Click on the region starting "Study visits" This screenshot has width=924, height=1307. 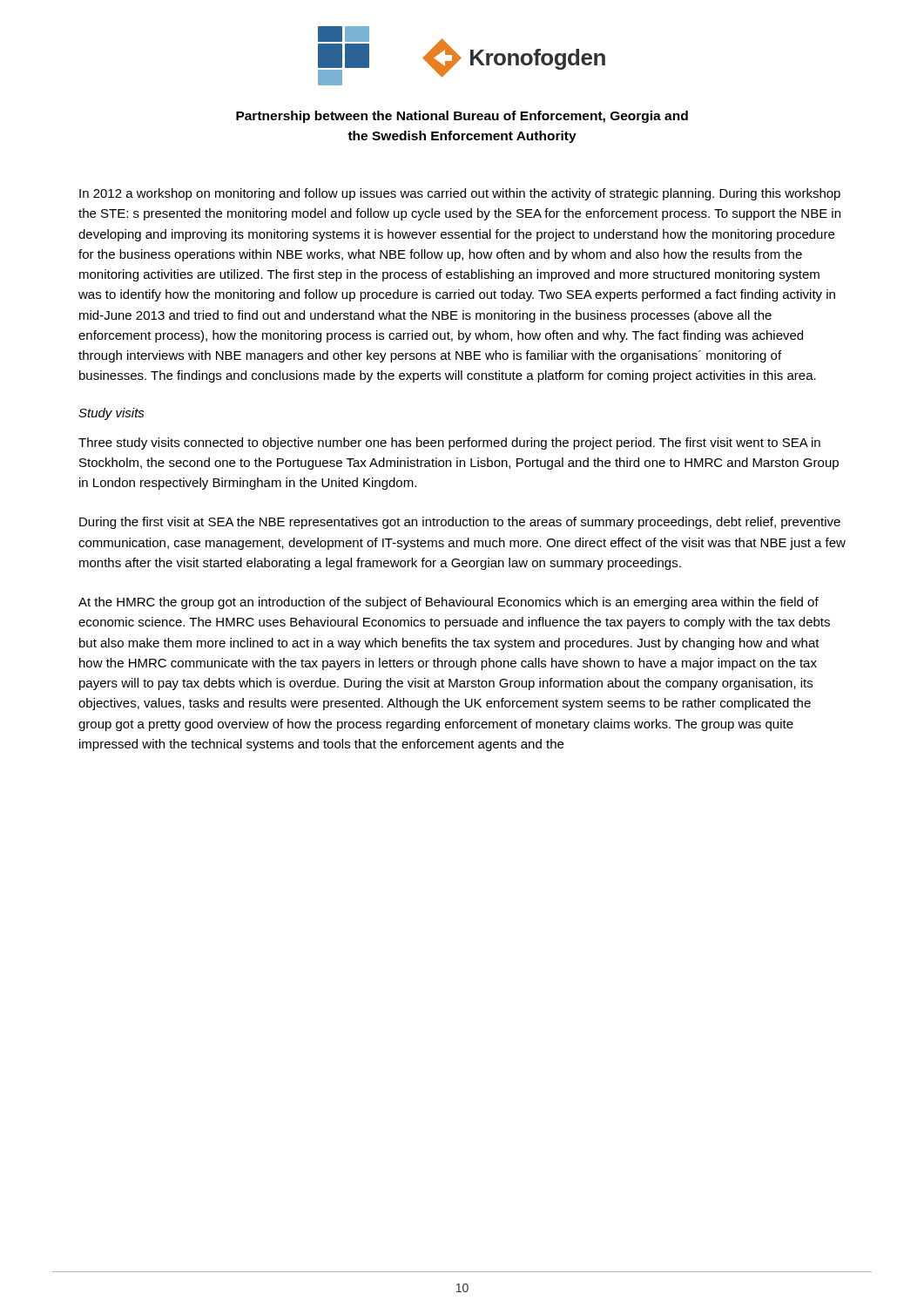(111, 412)
